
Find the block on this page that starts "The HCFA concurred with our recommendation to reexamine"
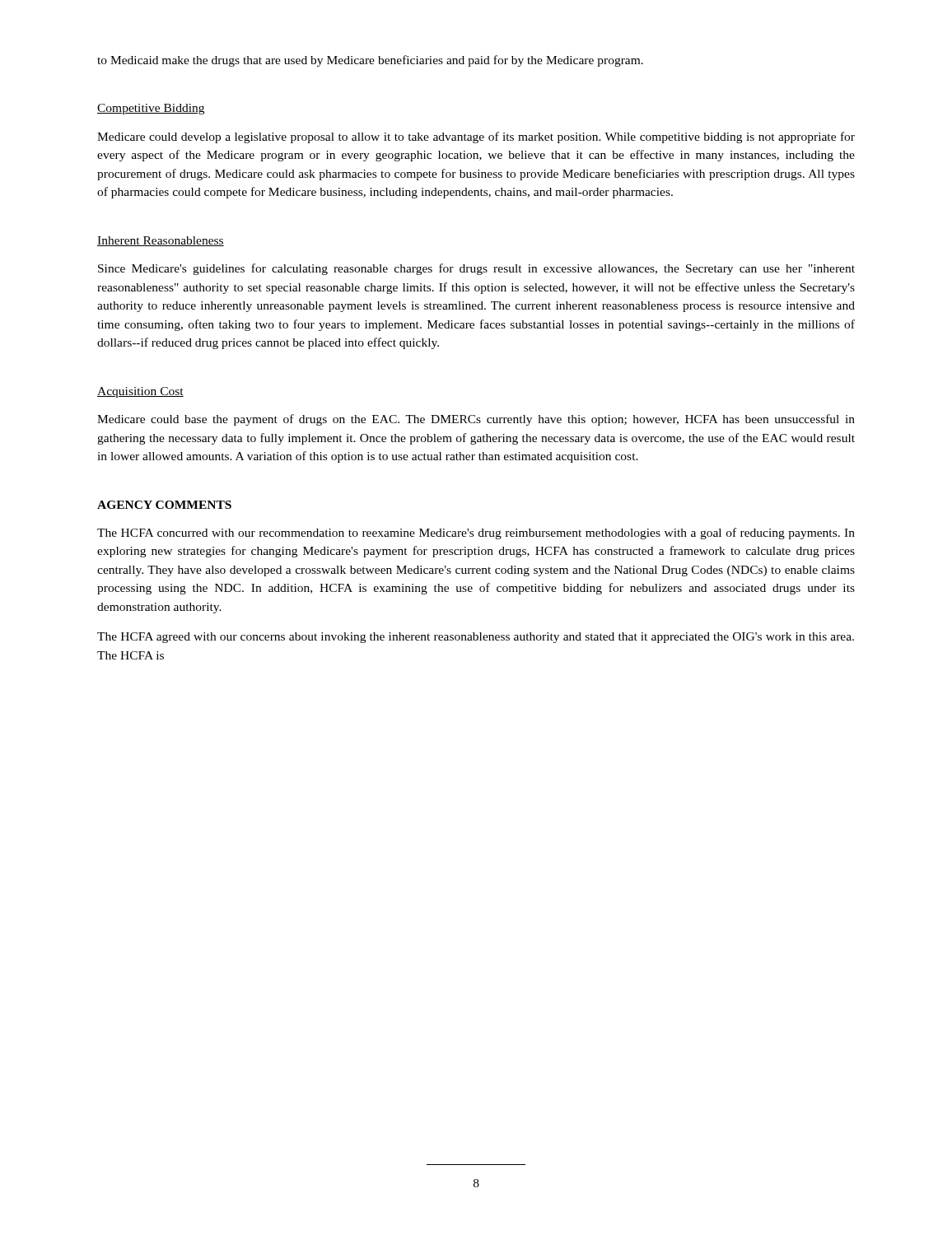tap(476, 570)
